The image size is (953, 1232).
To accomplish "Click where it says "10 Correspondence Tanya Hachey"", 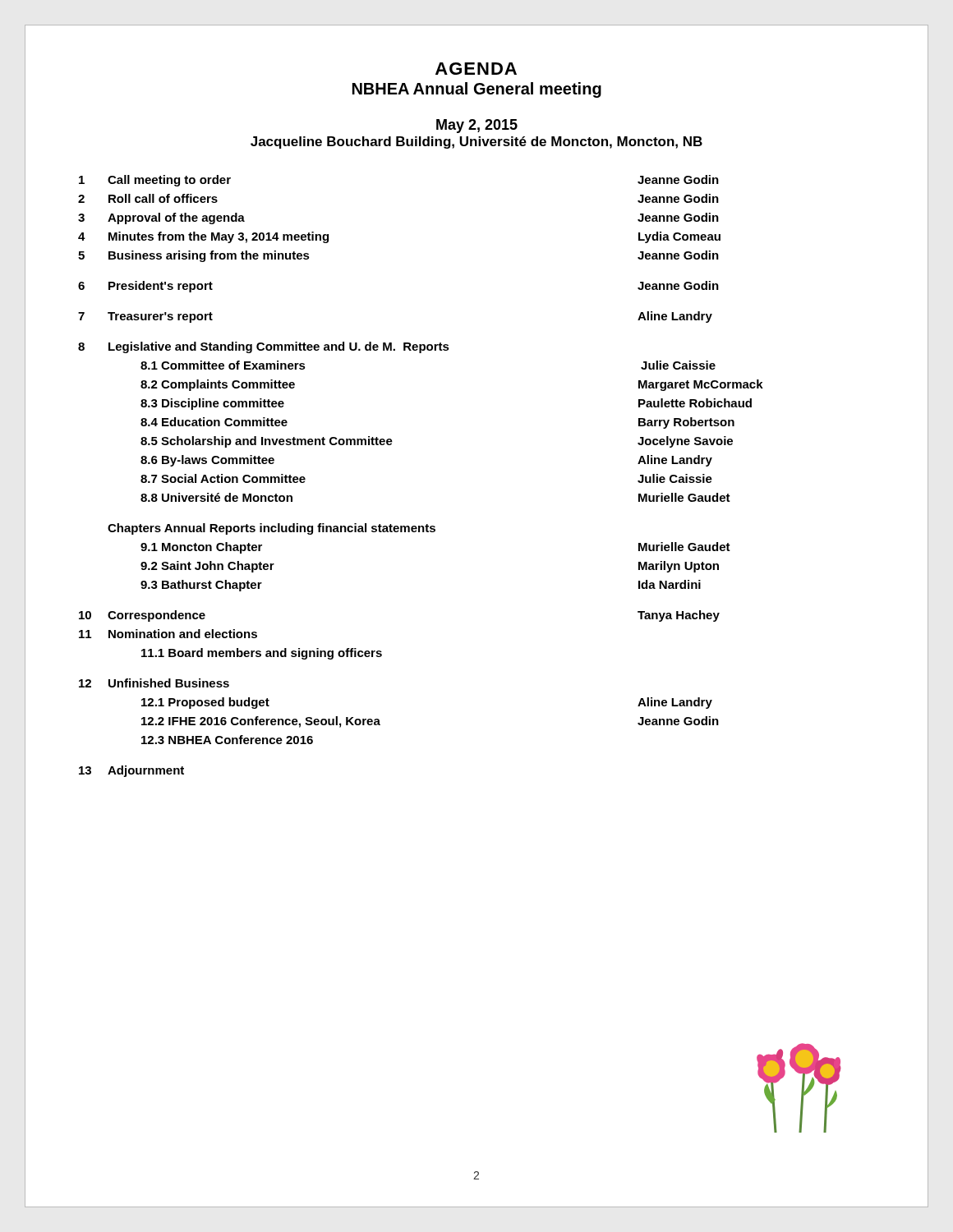I will (157, 616).
